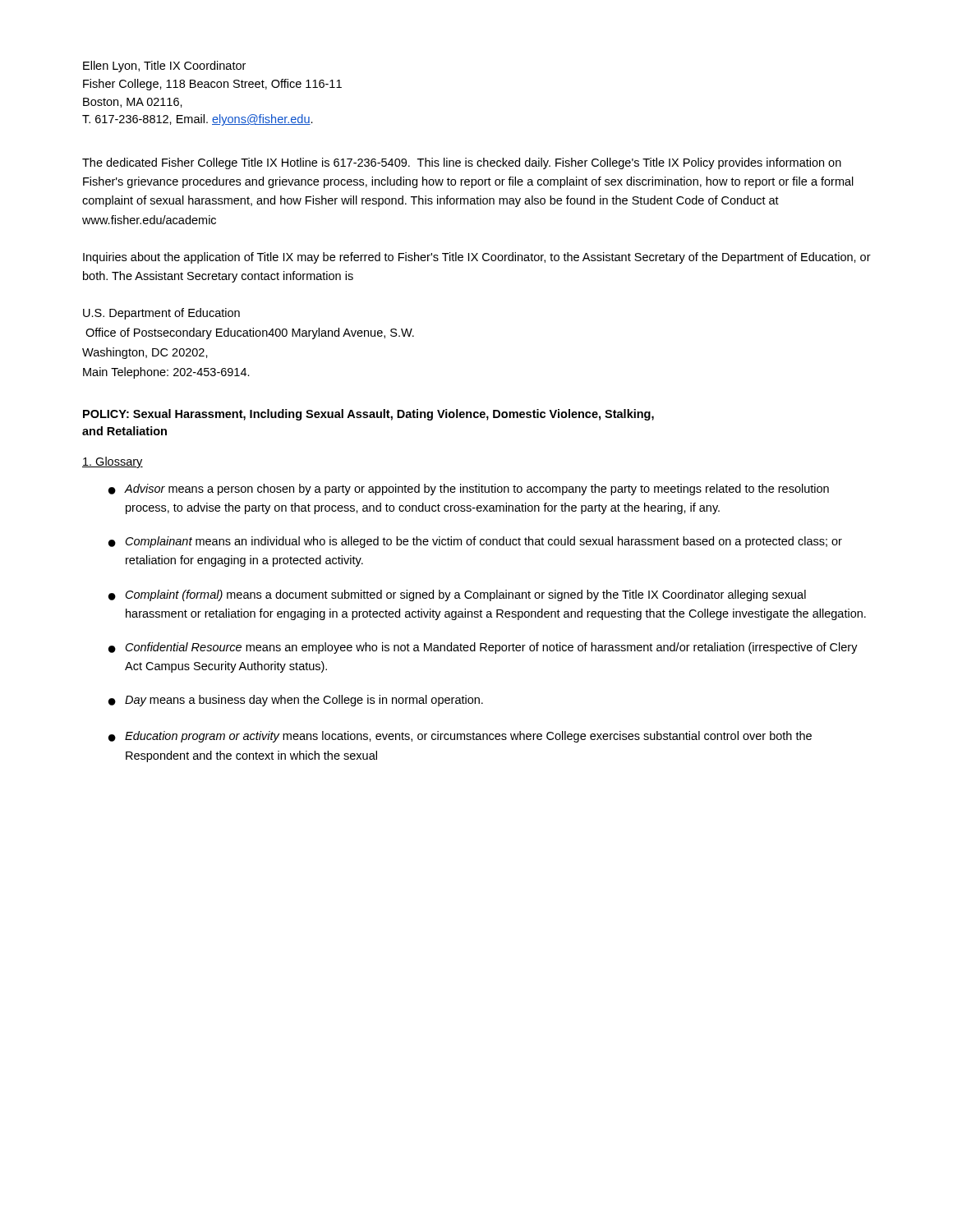Find the block on this page that starts "U.S. Department of Education"
Screen dimensions: 1232x953
[x=248, y=343]
